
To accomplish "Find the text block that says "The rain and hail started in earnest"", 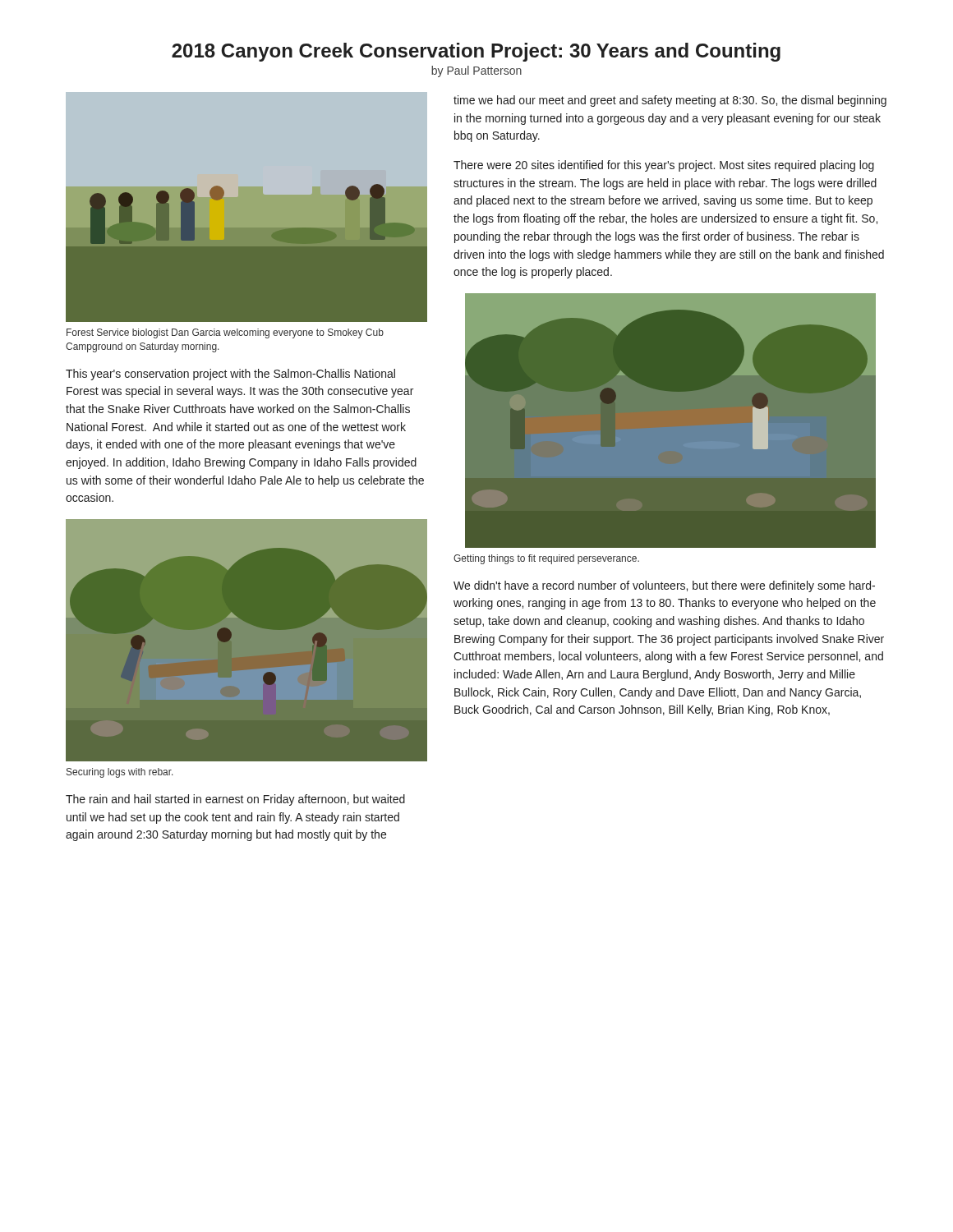I will (x=235, y=817).
